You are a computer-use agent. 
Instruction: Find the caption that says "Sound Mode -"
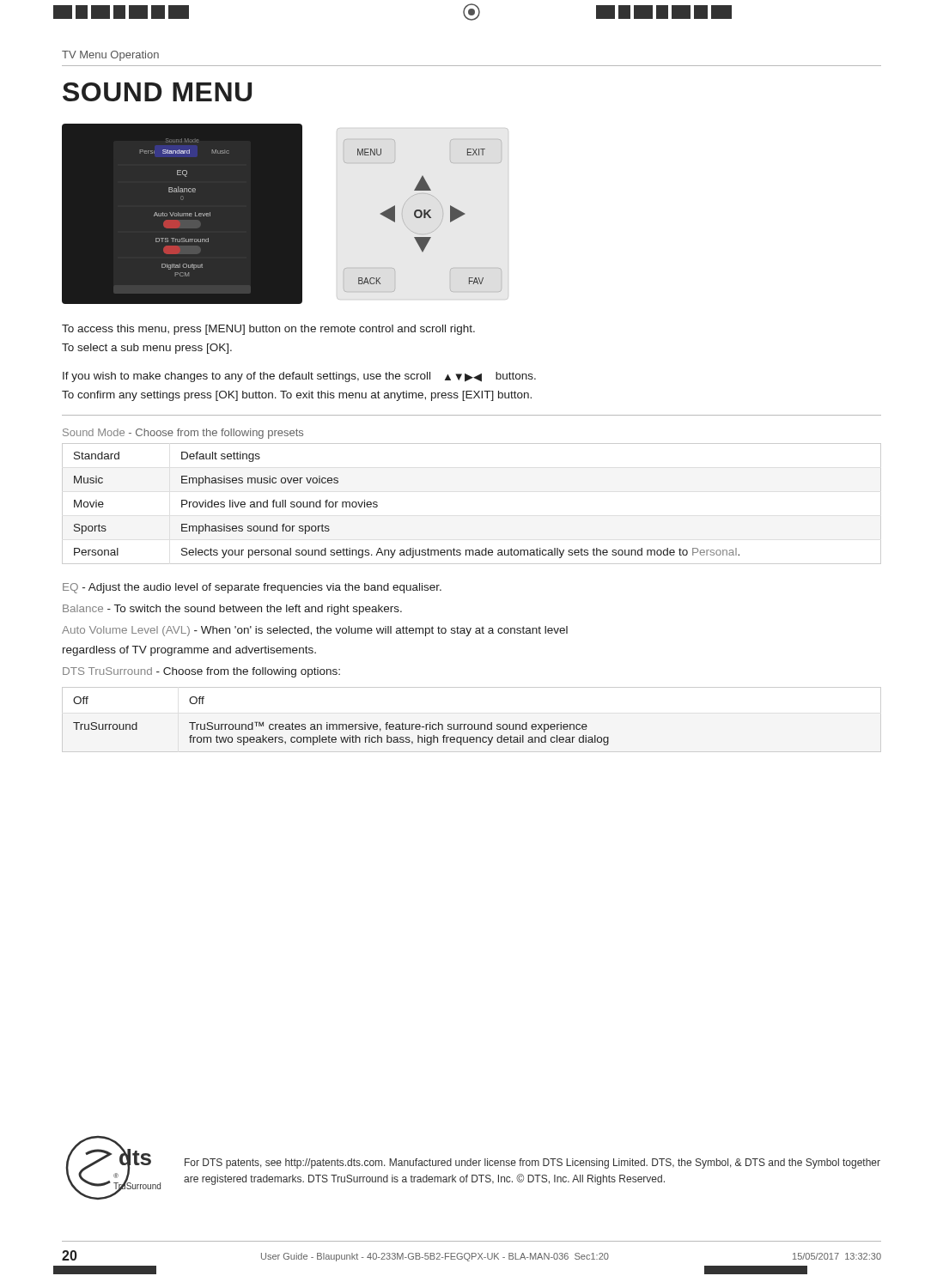(183, 432)
